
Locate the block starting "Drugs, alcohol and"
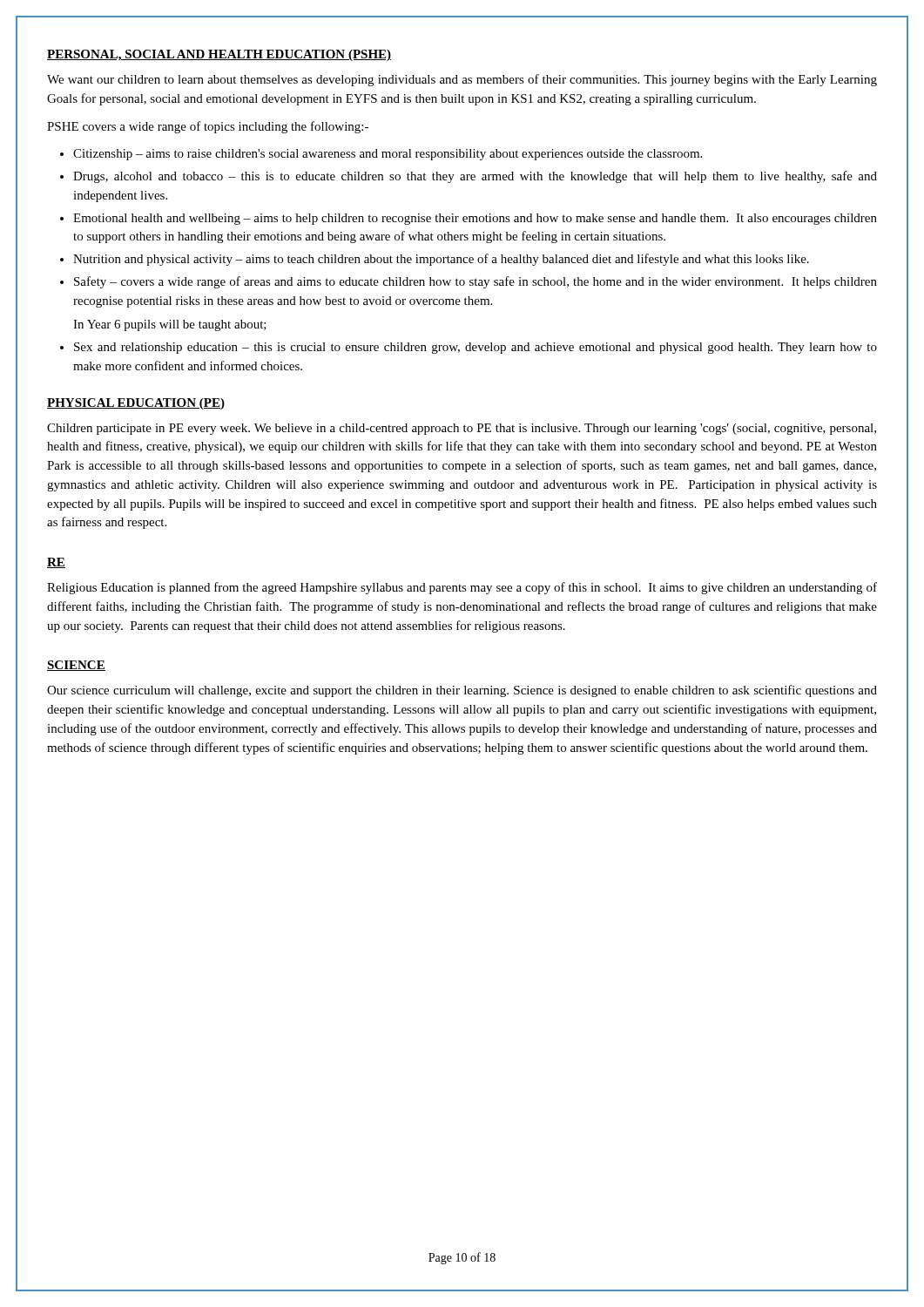(x=475, y=185)
